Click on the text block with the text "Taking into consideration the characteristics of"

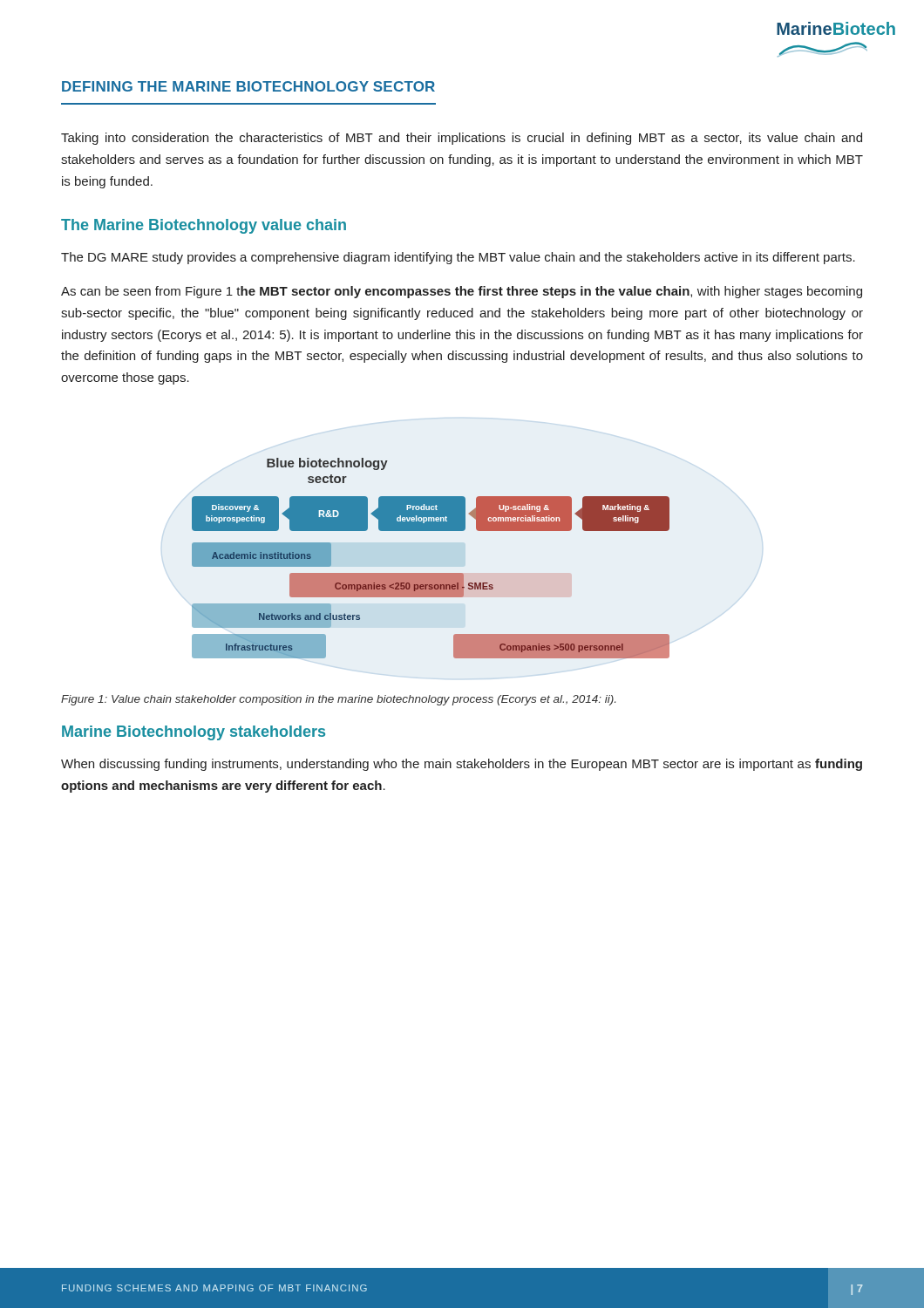tap(462, 159)
